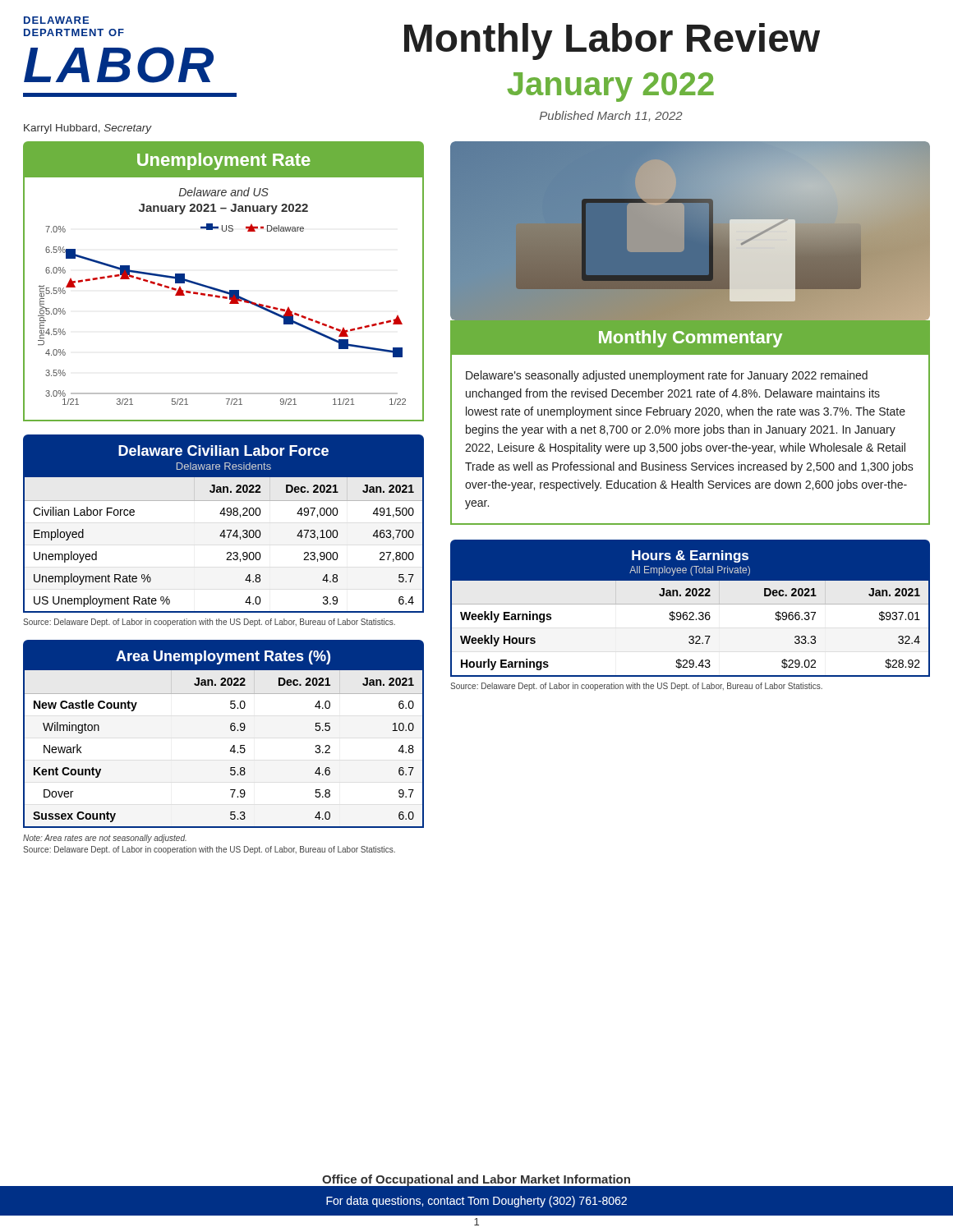Viewport: 953px width, 1232px height.
Task: Where is the passage that starts "Delaware's seasonally adjusted unemployment rate"?
Action: [689, 439]
